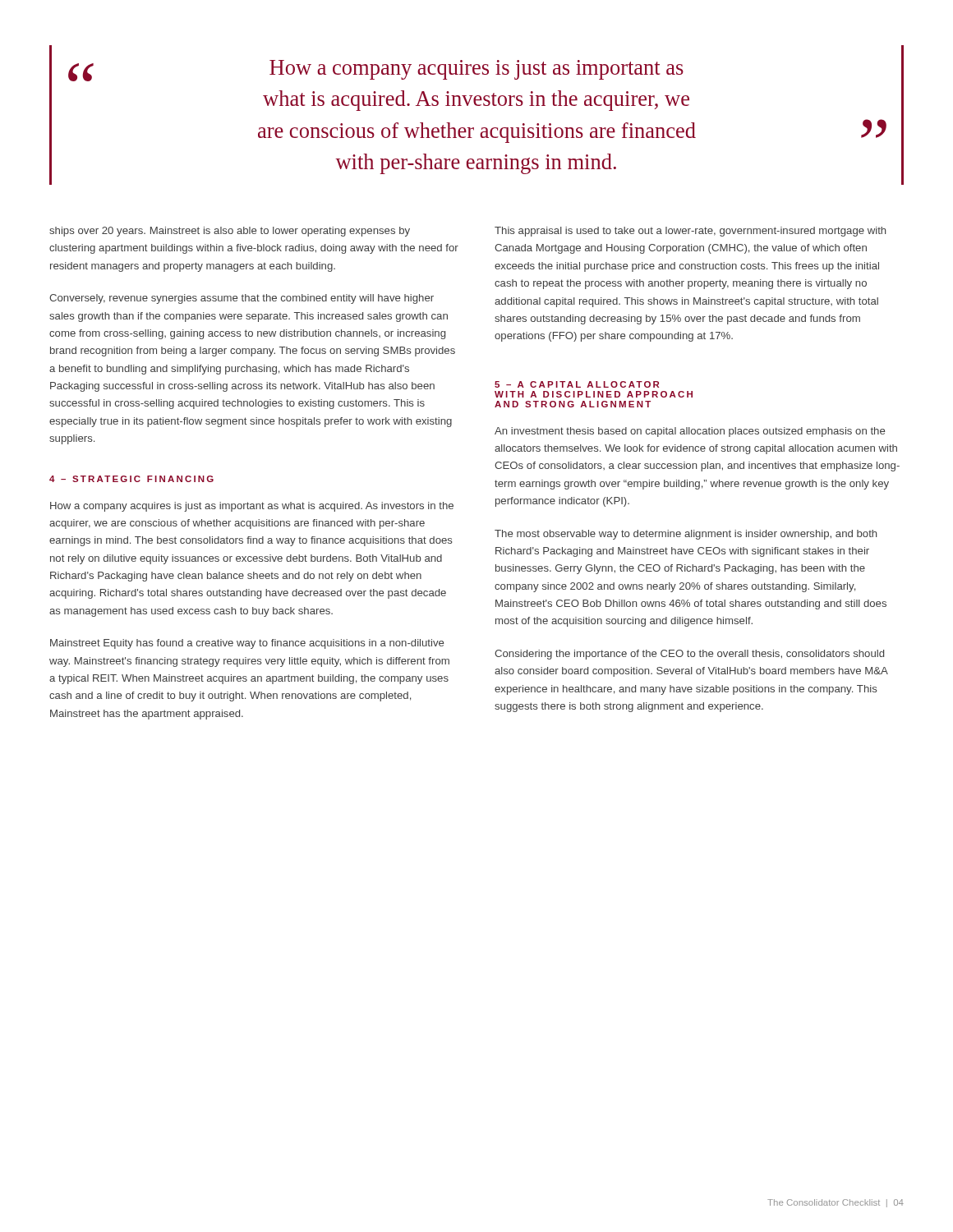Find the block on this page that starts "Conversely, revenue synergies assume that the"
Screen dimensions: 1232x953
252,368
